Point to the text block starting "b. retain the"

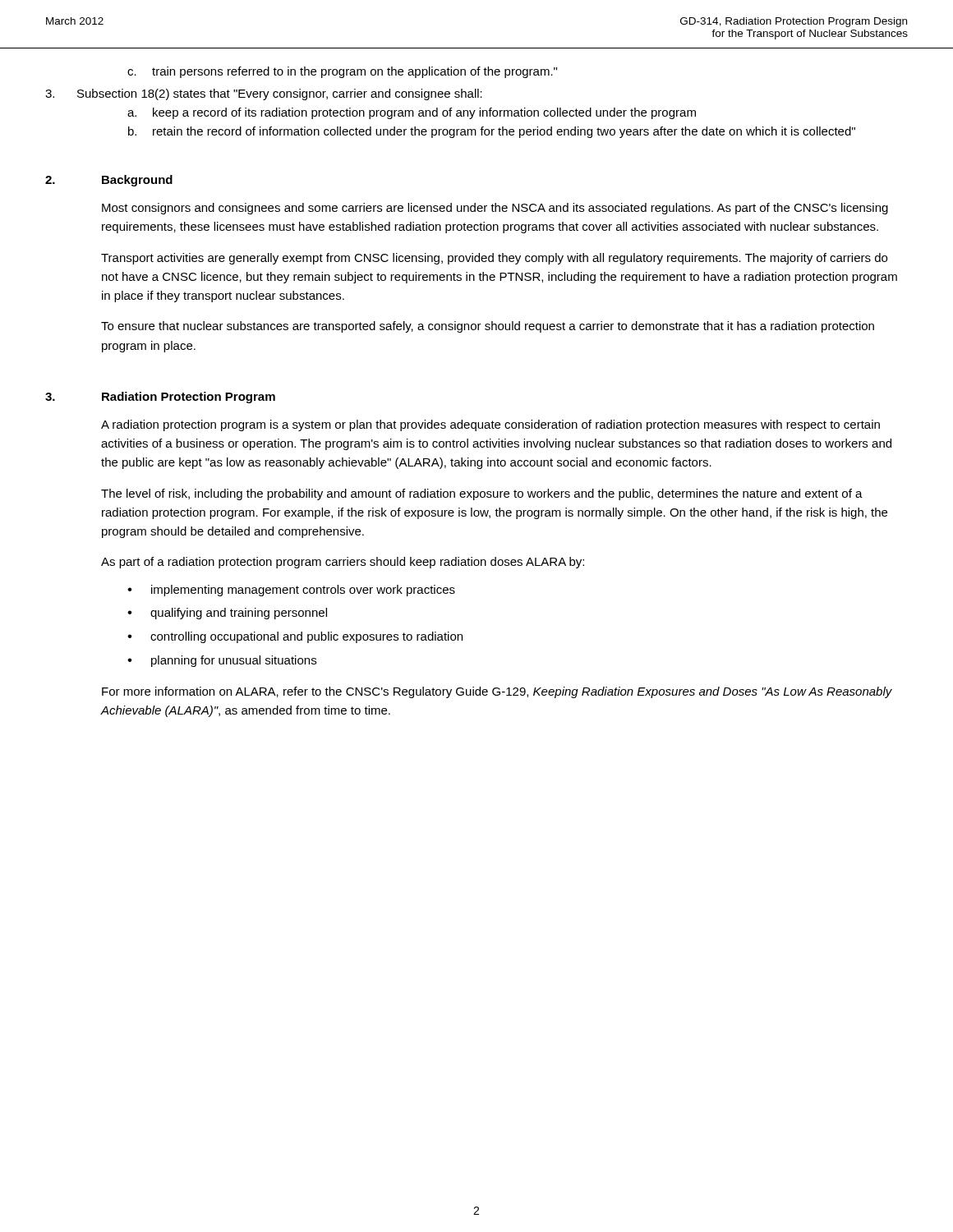coord(492,131)
